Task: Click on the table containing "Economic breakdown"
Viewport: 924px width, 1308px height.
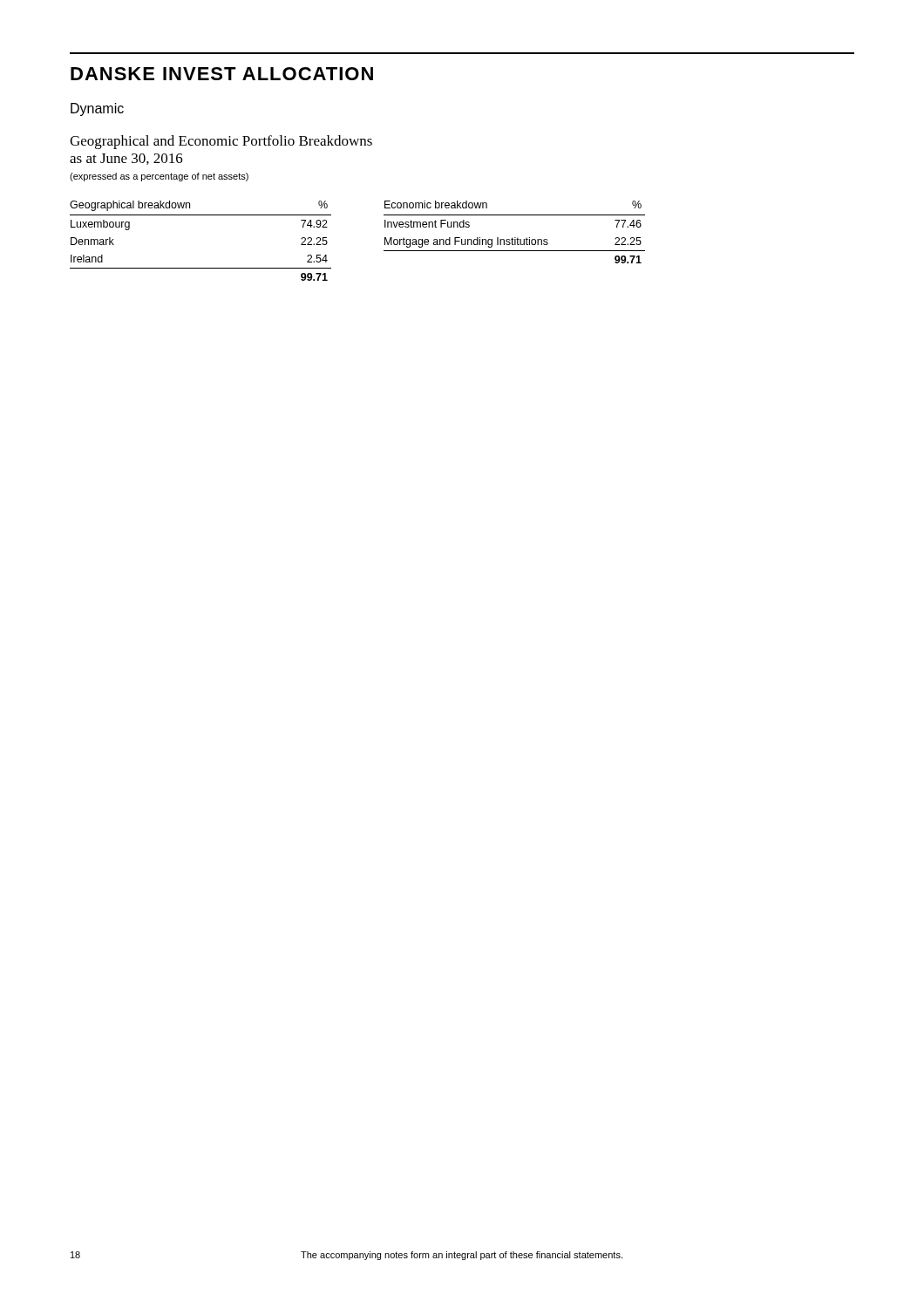Action: pyautogui.click(x=514, y=242)
